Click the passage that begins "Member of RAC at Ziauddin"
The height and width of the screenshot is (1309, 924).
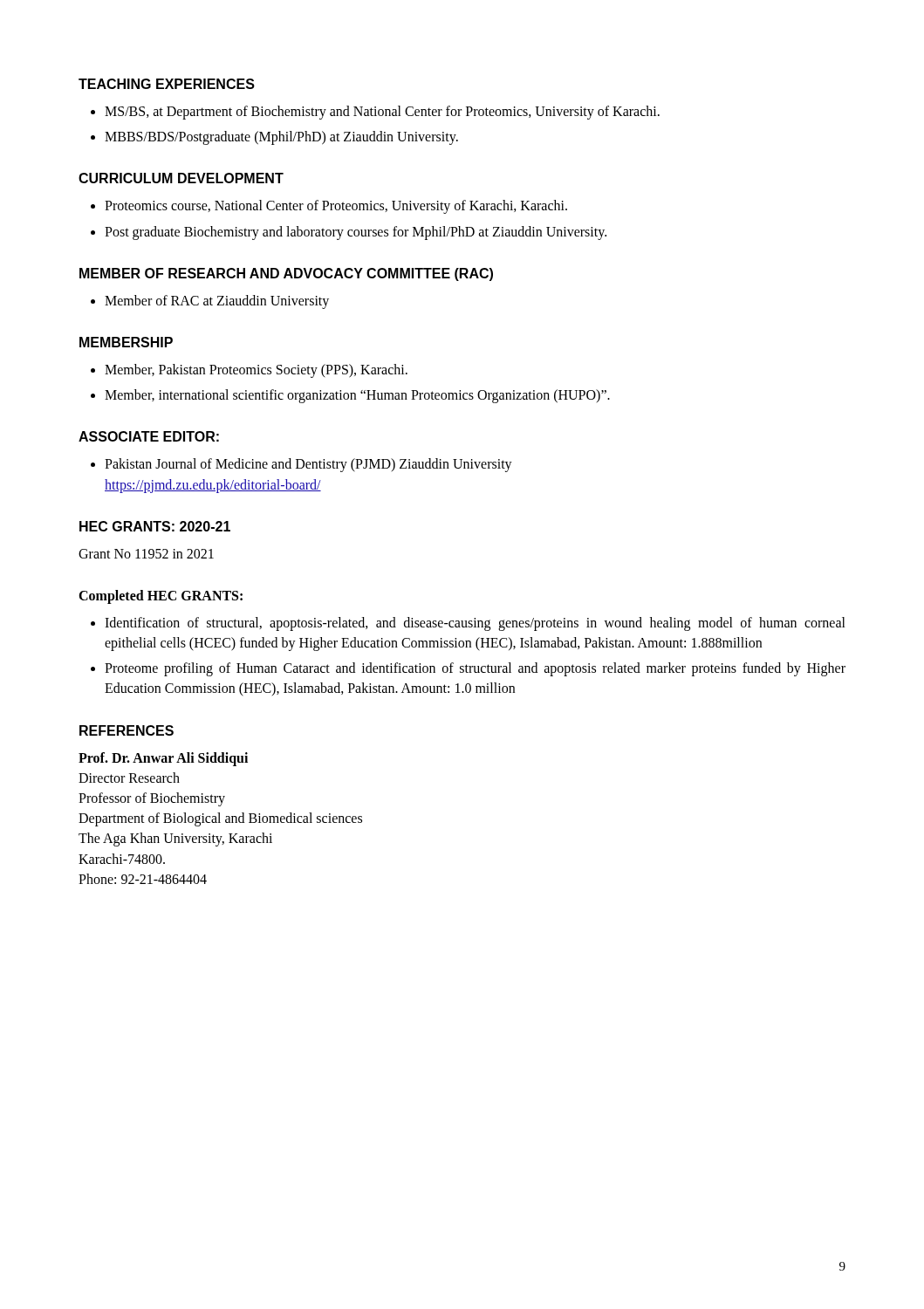217,302
